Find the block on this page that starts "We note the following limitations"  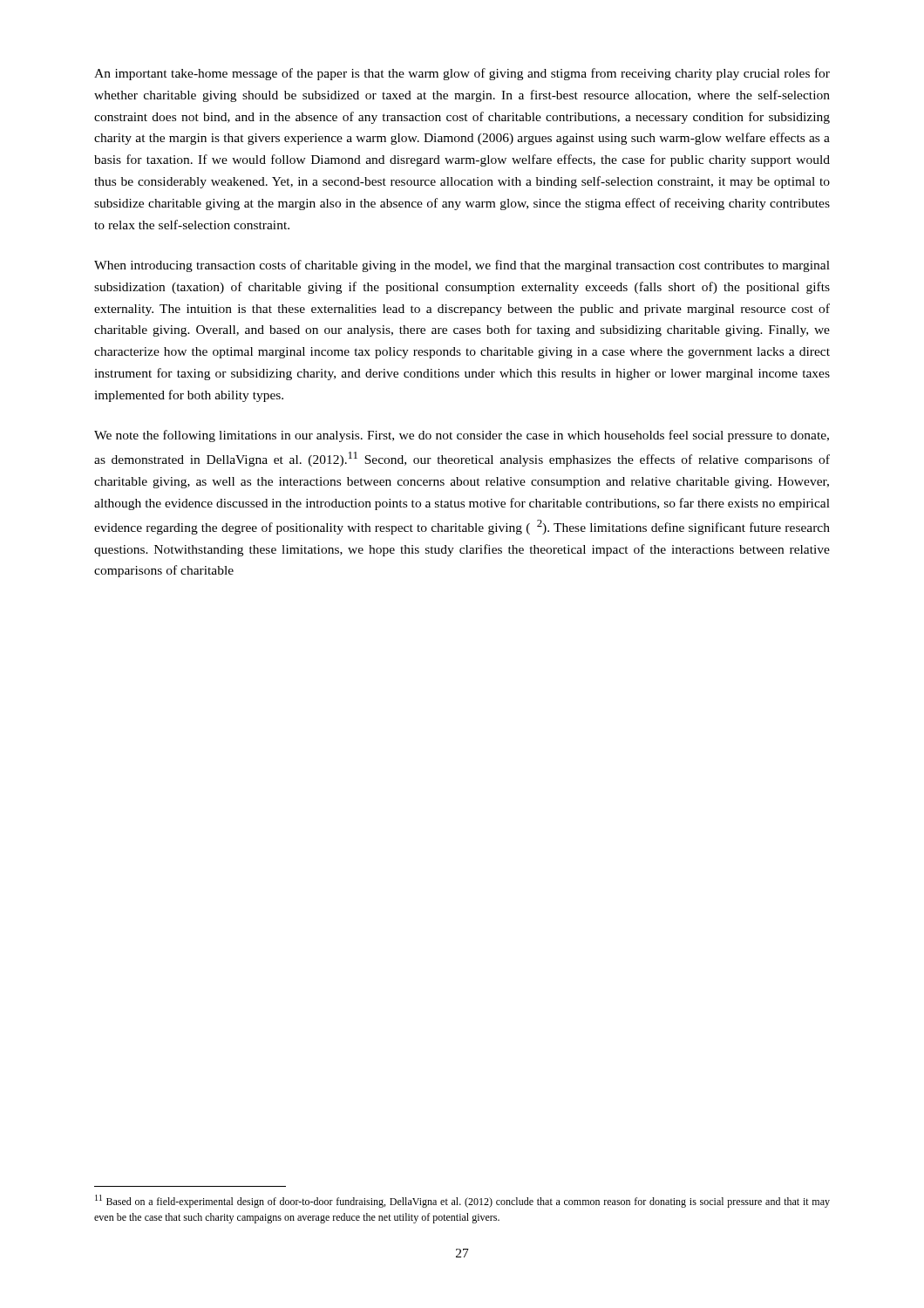pos(462,503)
